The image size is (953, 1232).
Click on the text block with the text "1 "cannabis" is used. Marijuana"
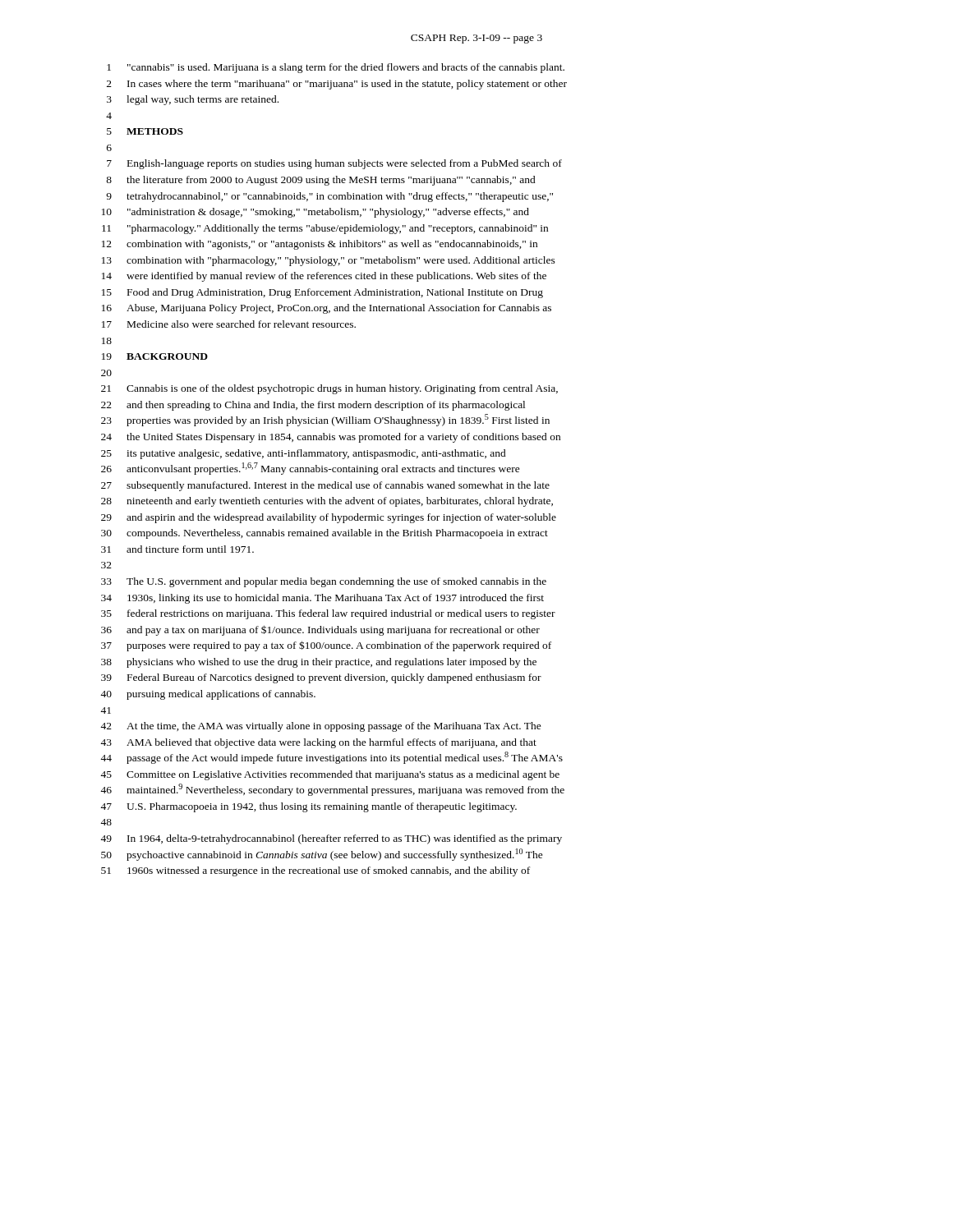(476, 83)
